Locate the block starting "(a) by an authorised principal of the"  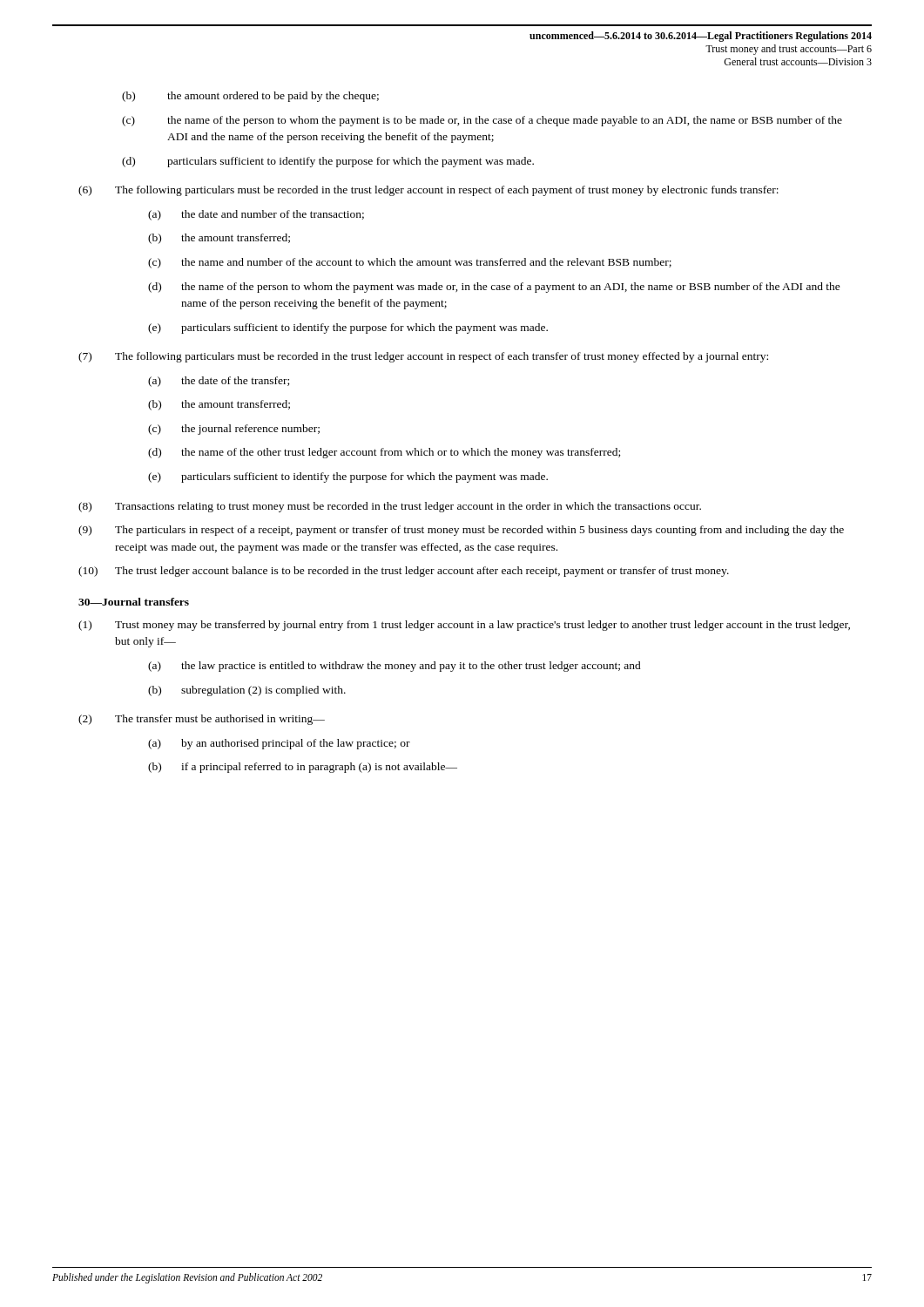pos(279,743)
